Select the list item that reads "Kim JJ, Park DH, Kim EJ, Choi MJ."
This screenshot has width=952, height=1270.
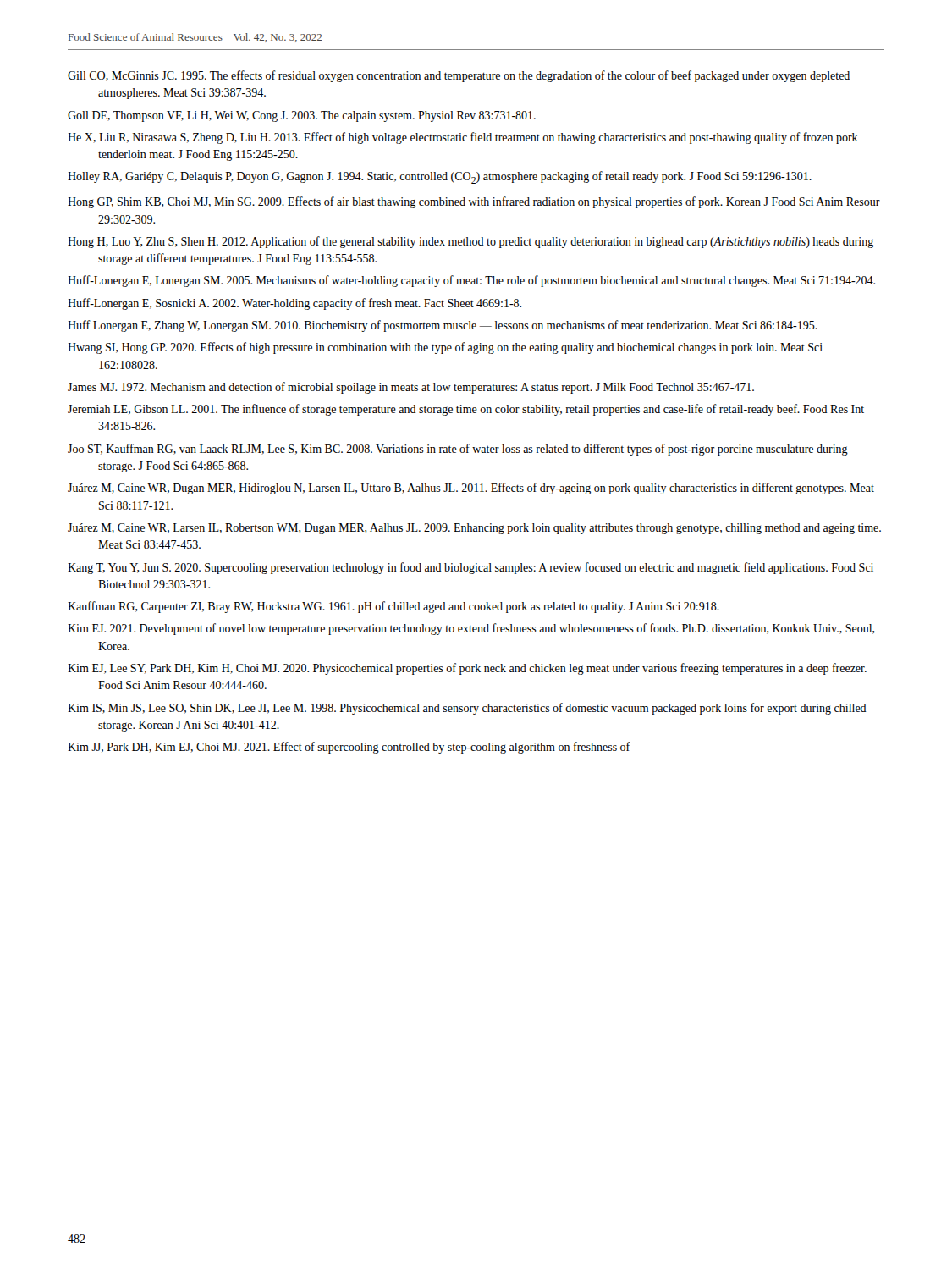[x=349, y=747]
